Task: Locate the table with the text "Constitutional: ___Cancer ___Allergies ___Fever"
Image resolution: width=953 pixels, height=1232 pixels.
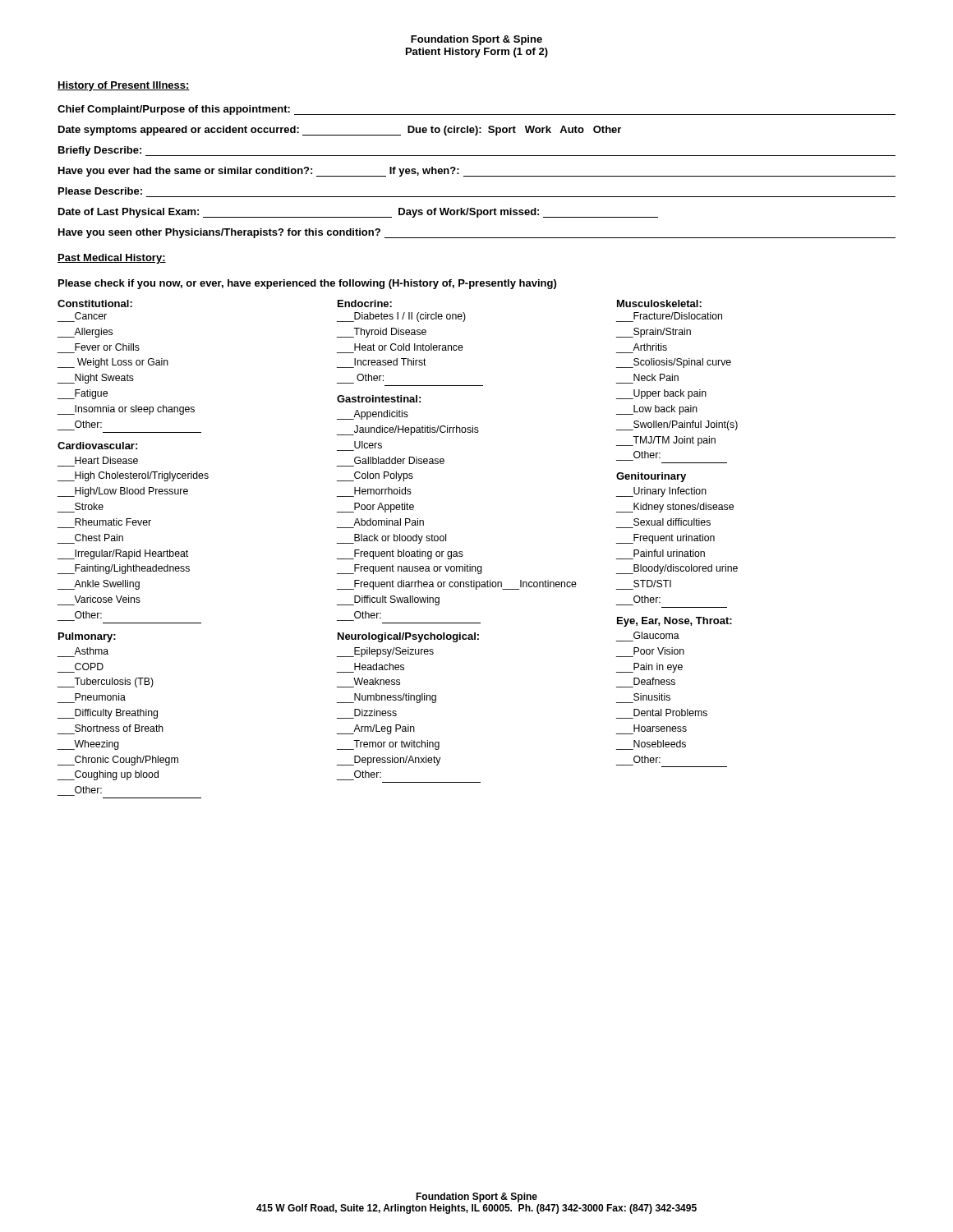Action: 476,548
